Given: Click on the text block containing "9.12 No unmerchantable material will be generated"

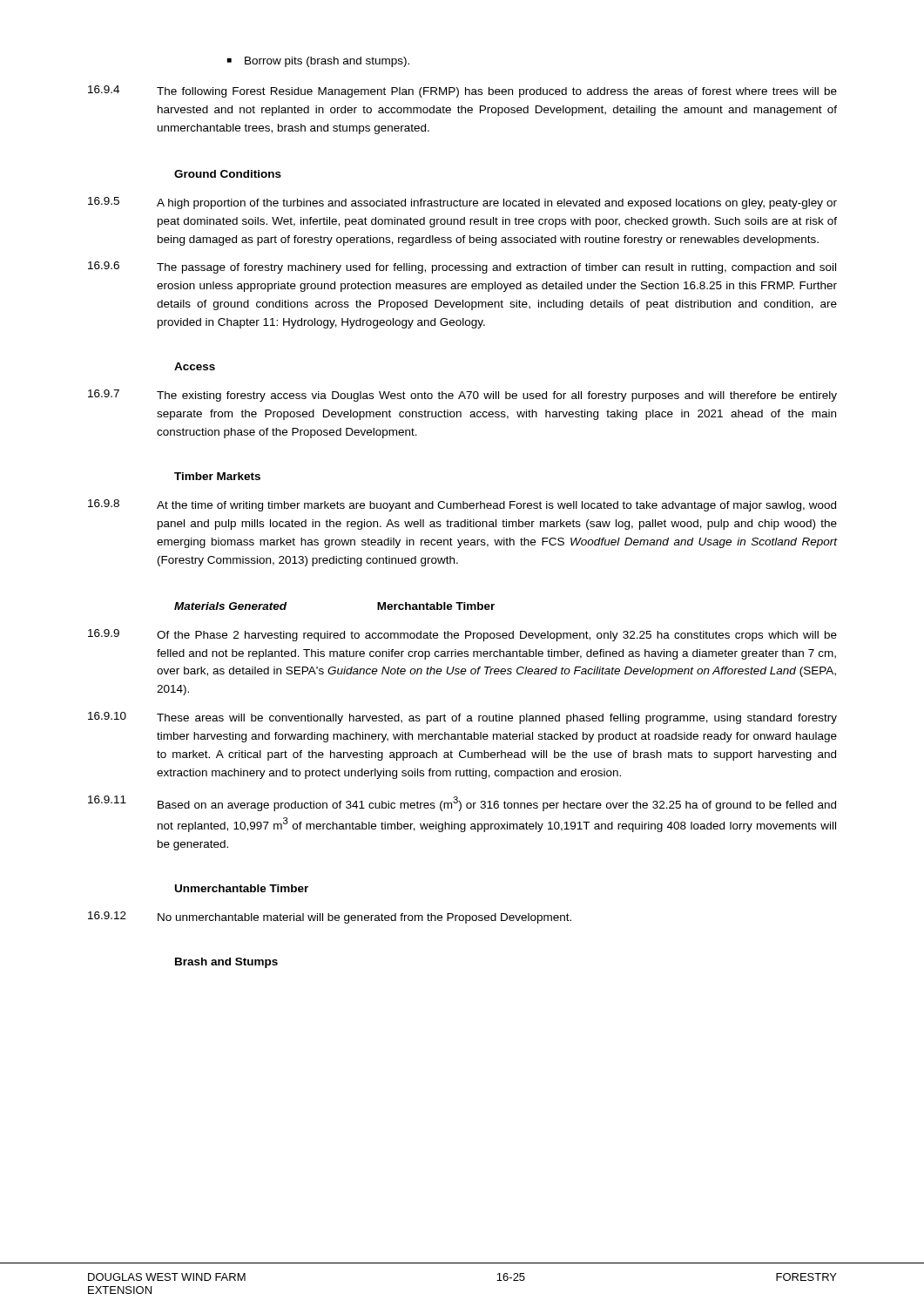Looking at the screenshot, I should (x=462, y=918).
